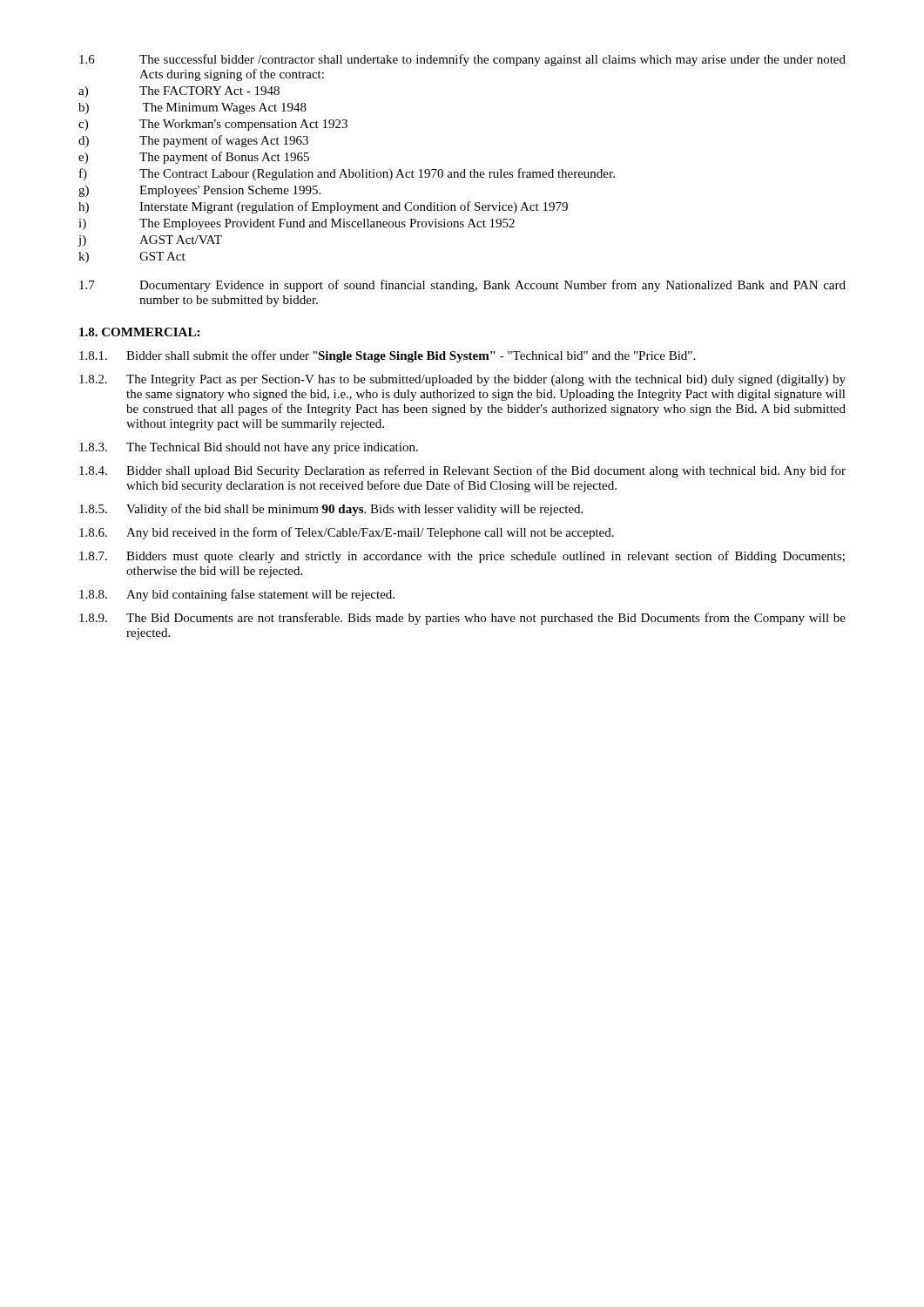This screenshot has width=924, height=1307.
Task: Locate the list item containing "d) The payment of"
Action: [x=193, y=141]
